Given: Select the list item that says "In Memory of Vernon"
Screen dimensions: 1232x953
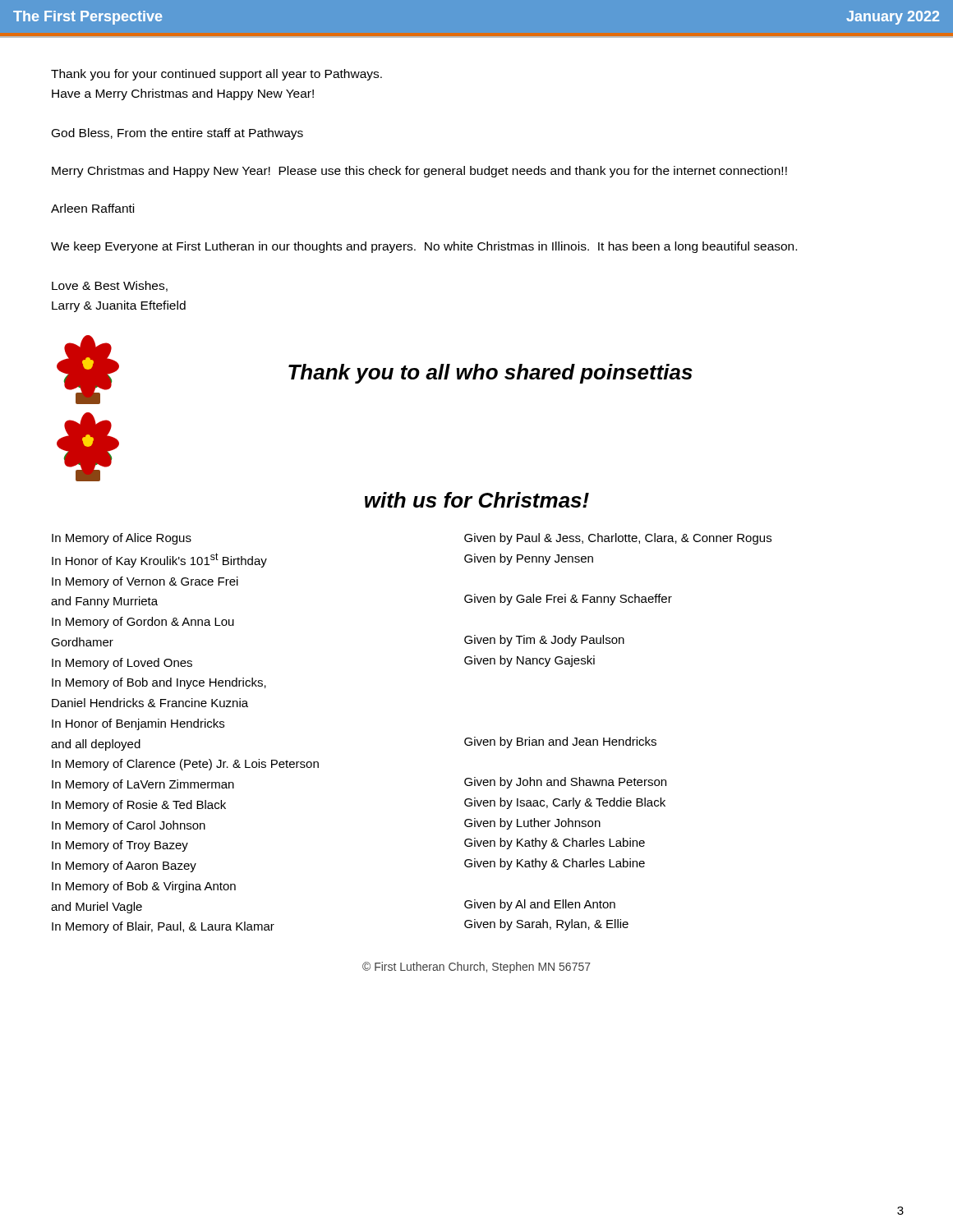Looking at the screenshot, I should pos(145,591).
